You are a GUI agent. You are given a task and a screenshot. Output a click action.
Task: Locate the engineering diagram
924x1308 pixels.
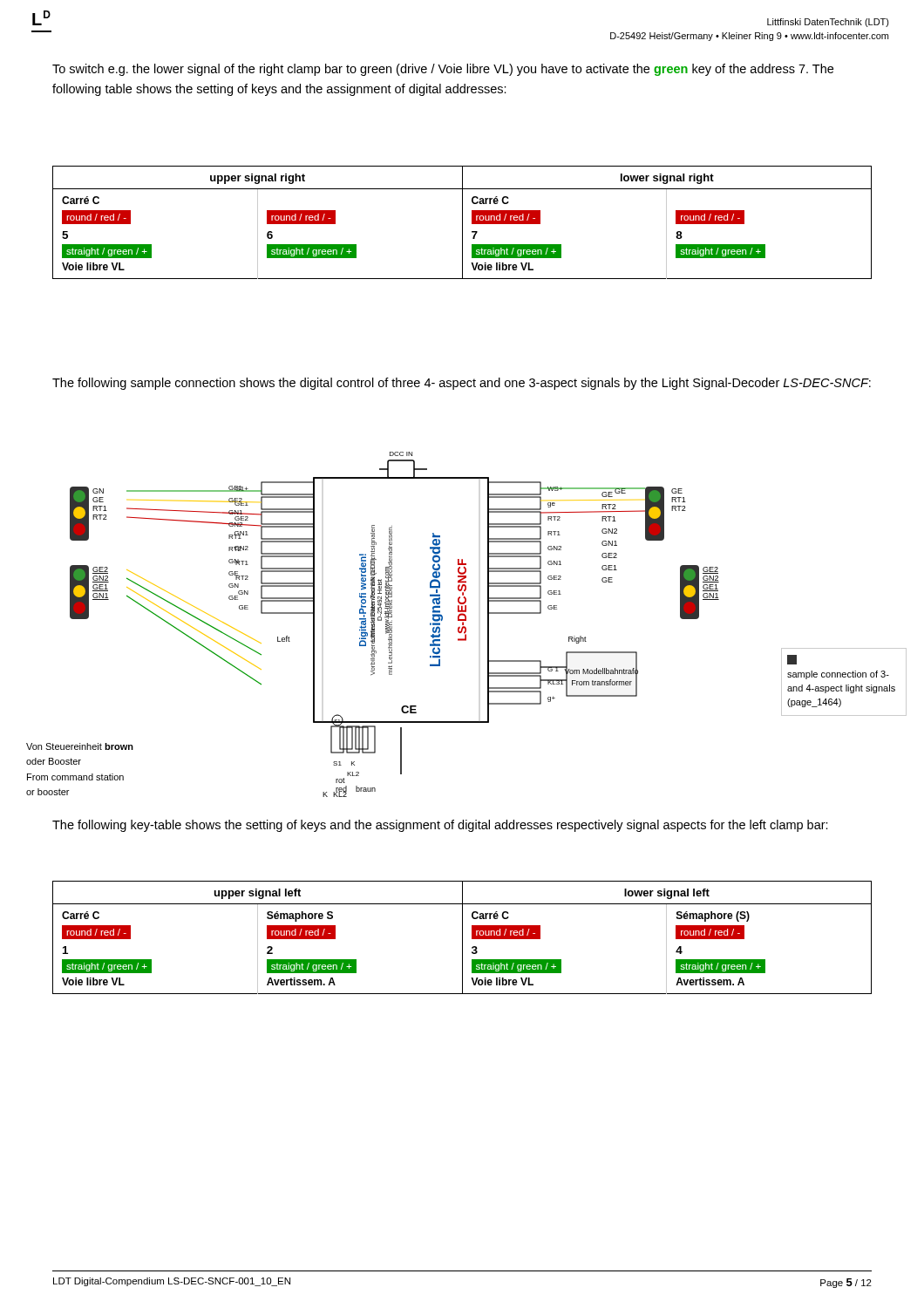(466, 626)
